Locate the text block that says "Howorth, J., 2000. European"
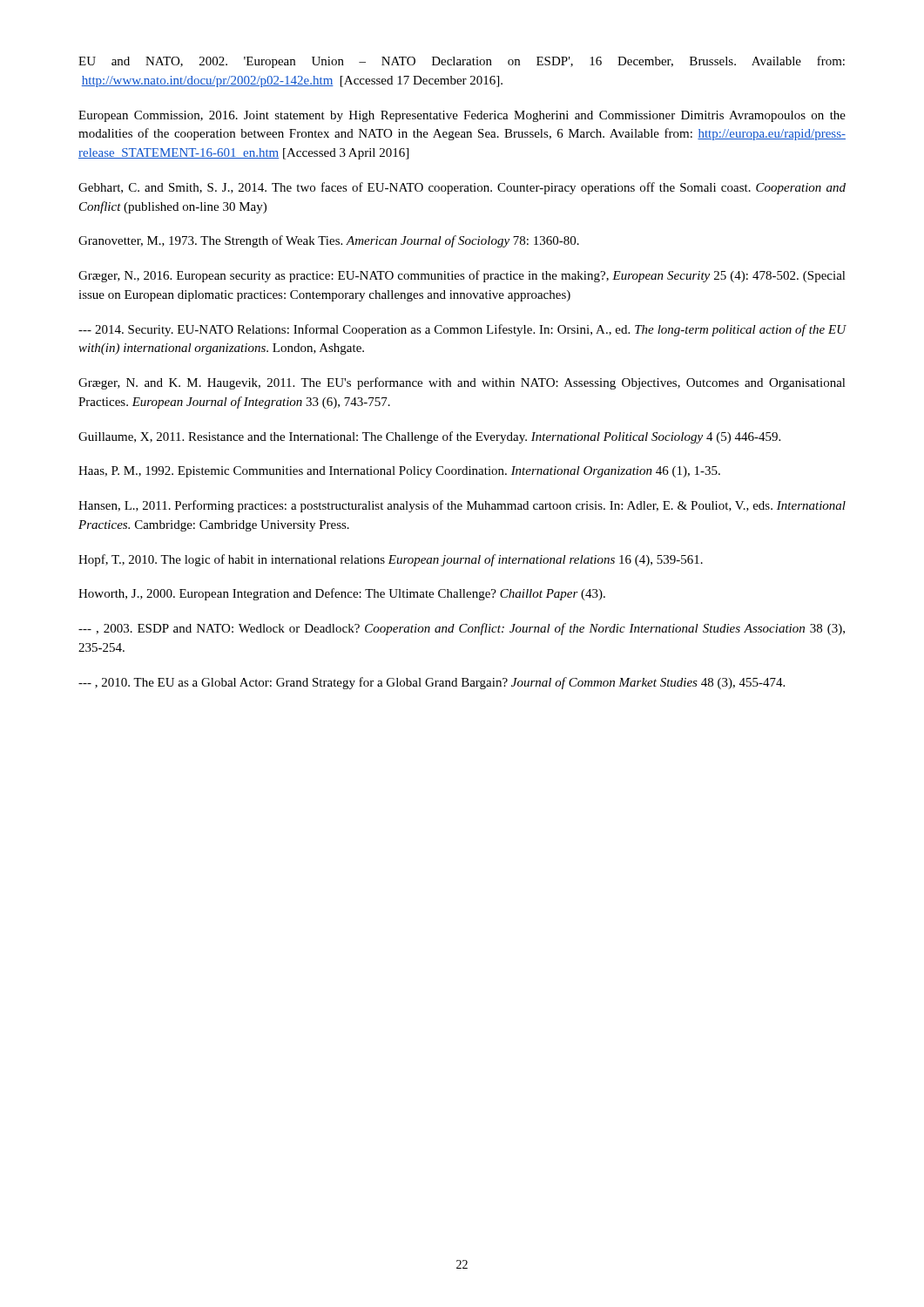This screenshot has width=924, height=1307. (342, 594)
